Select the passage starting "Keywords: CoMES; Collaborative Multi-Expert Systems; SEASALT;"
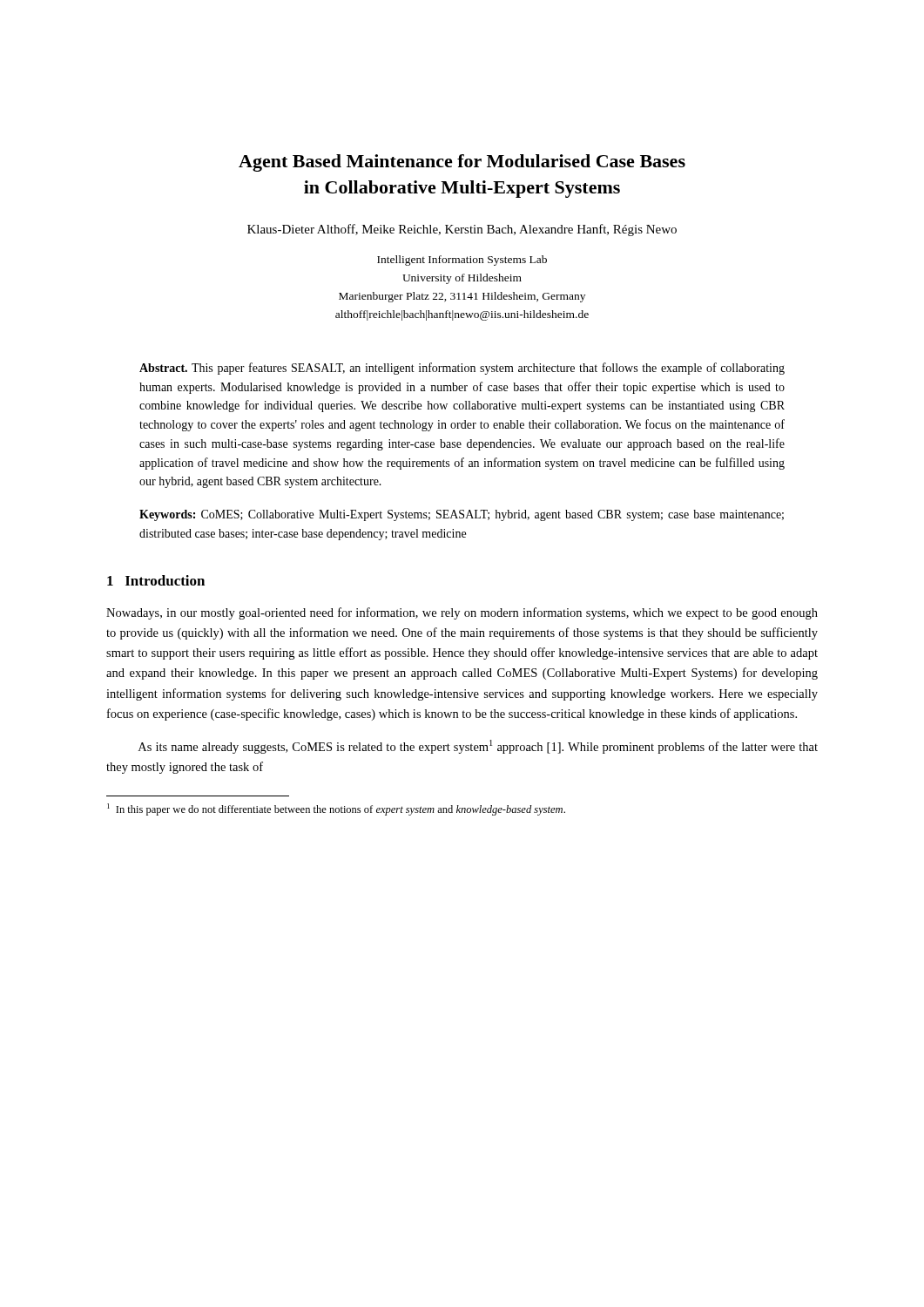 coord(462,524)
